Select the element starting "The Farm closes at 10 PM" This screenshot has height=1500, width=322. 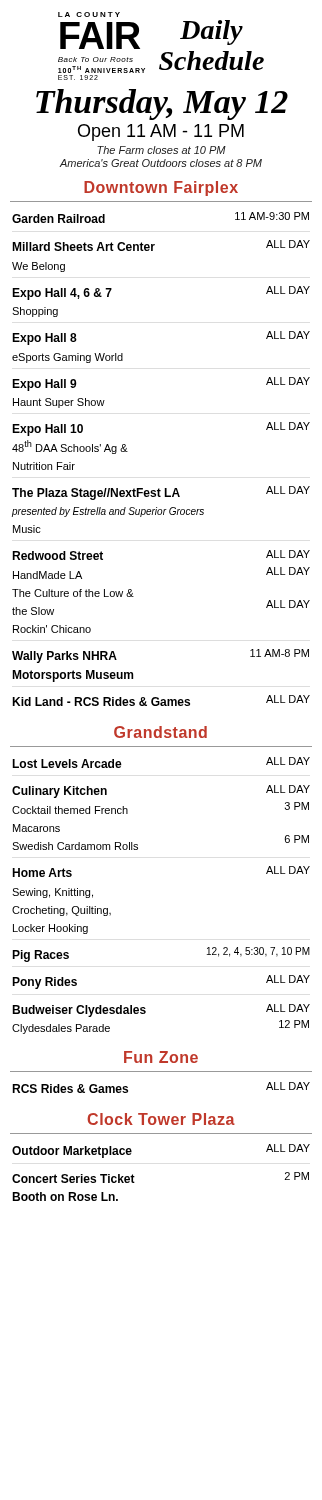point(161,150)
